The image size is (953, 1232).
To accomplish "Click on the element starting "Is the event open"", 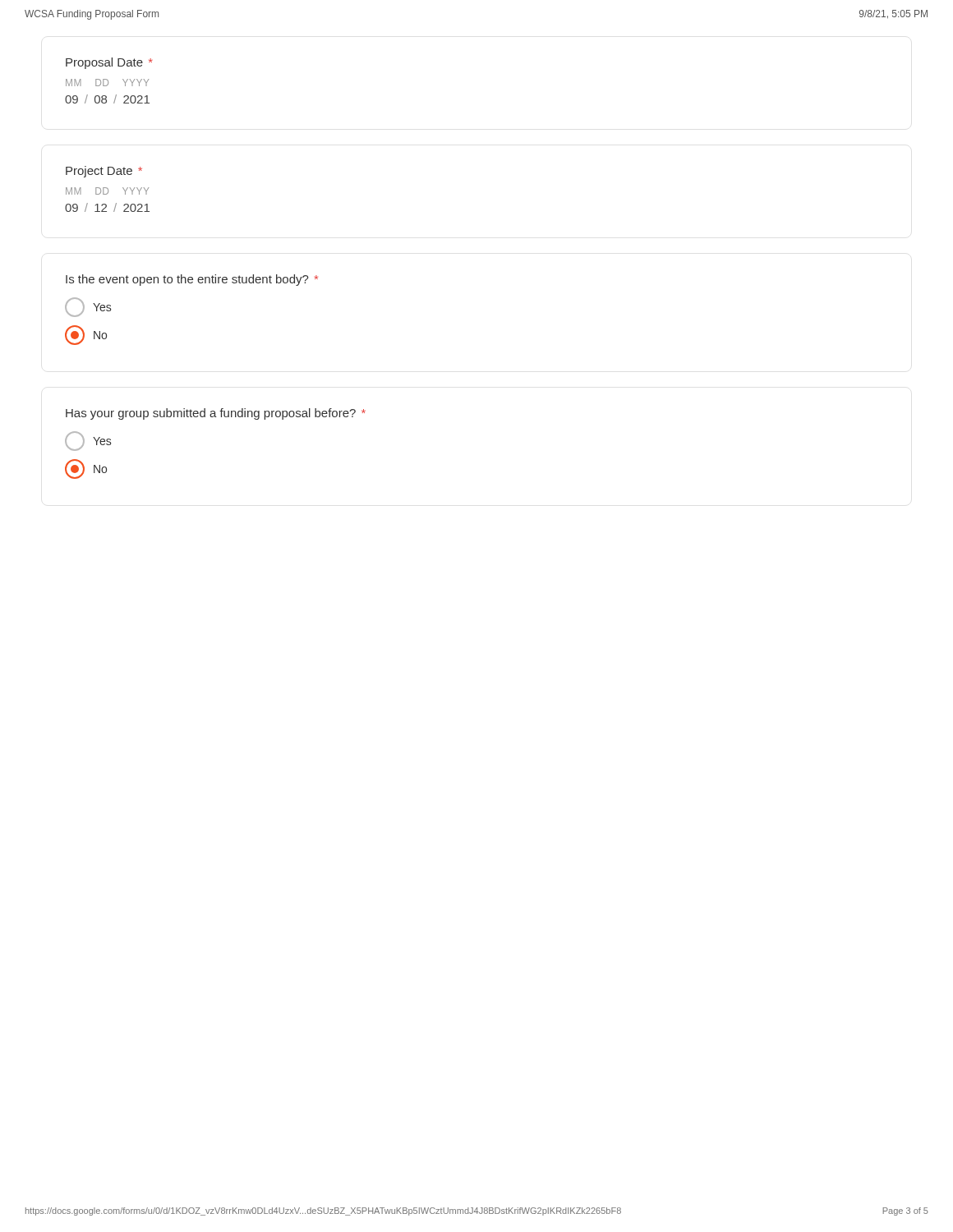I will point(192,280).
